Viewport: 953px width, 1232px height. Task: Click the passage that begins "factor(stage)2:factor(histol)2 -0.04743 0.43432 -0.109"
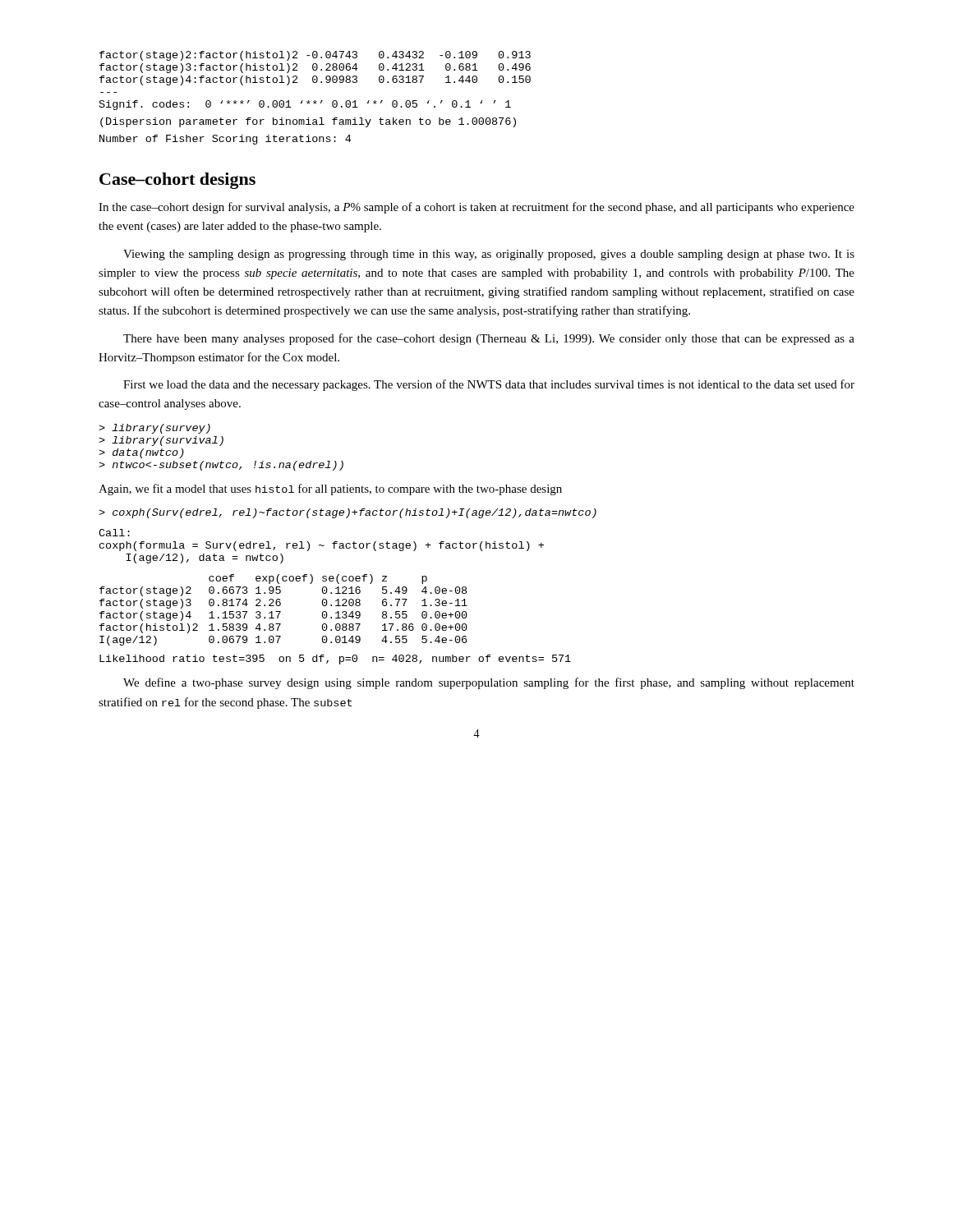476,80
